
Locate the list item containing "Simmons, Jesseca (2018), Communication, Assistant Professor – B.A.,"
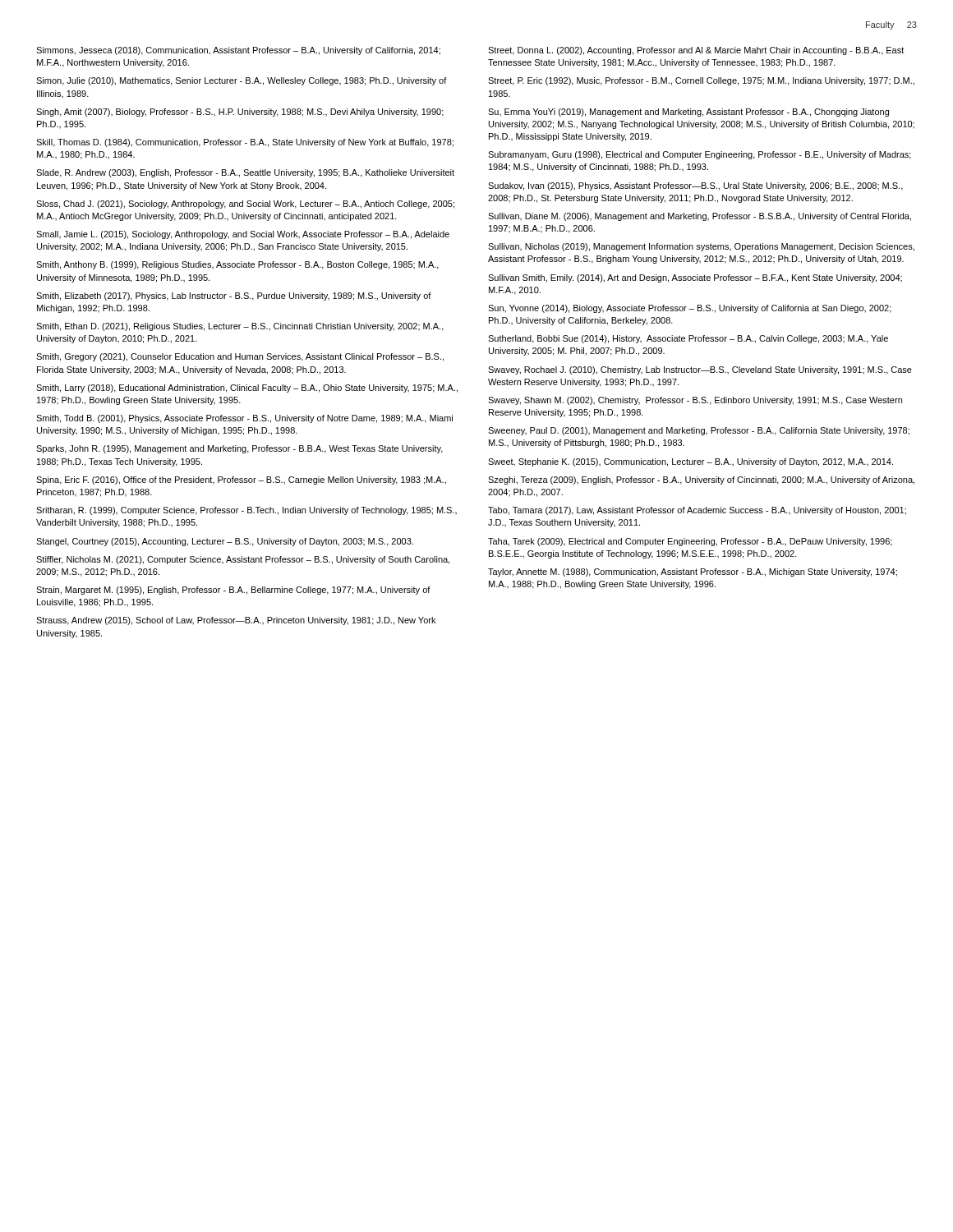click(x=239, y=56)
